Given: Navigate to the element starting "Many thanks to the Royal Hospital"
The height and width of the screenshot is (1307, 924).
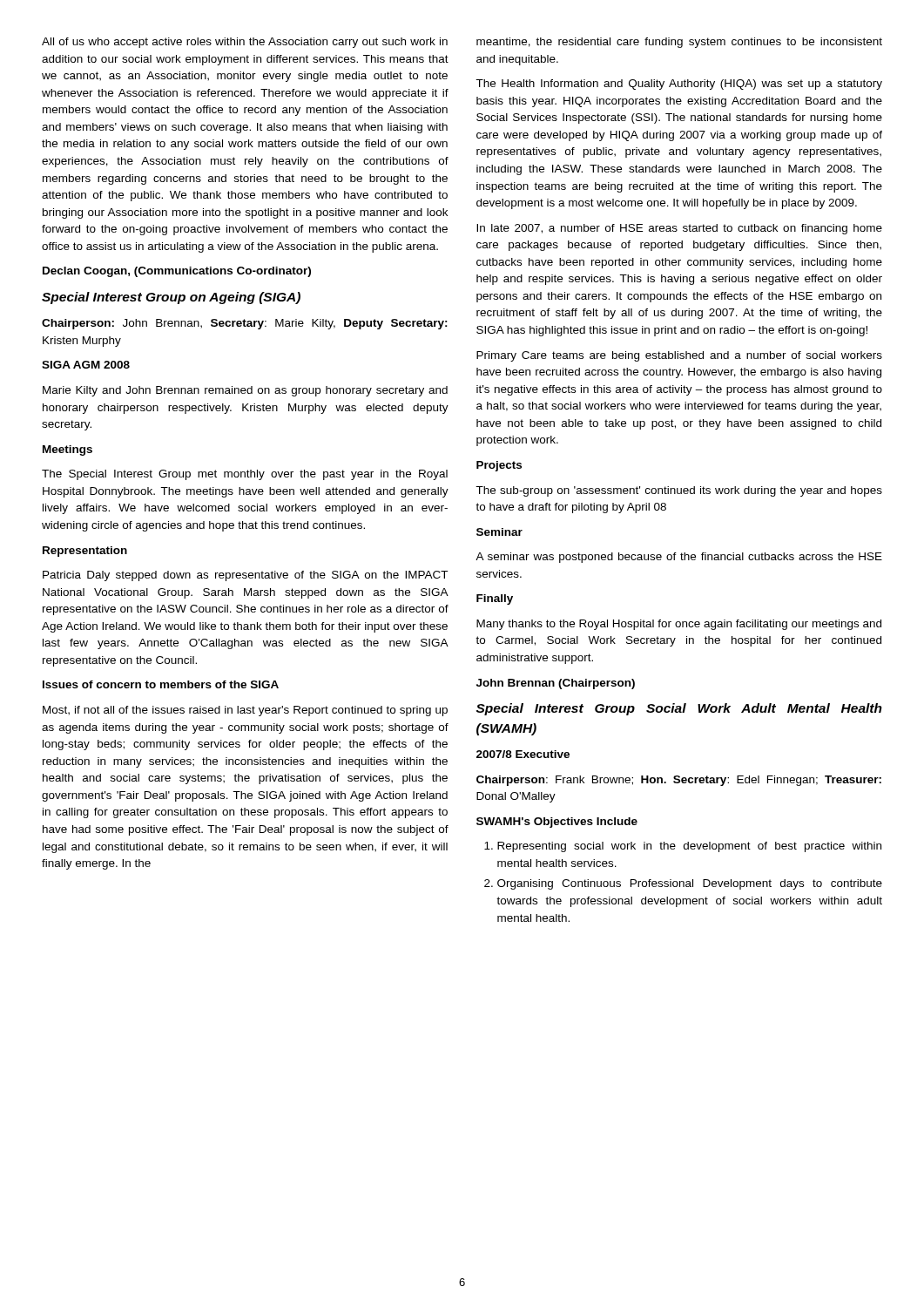Looking at the screenshot, I should [679, 641].
